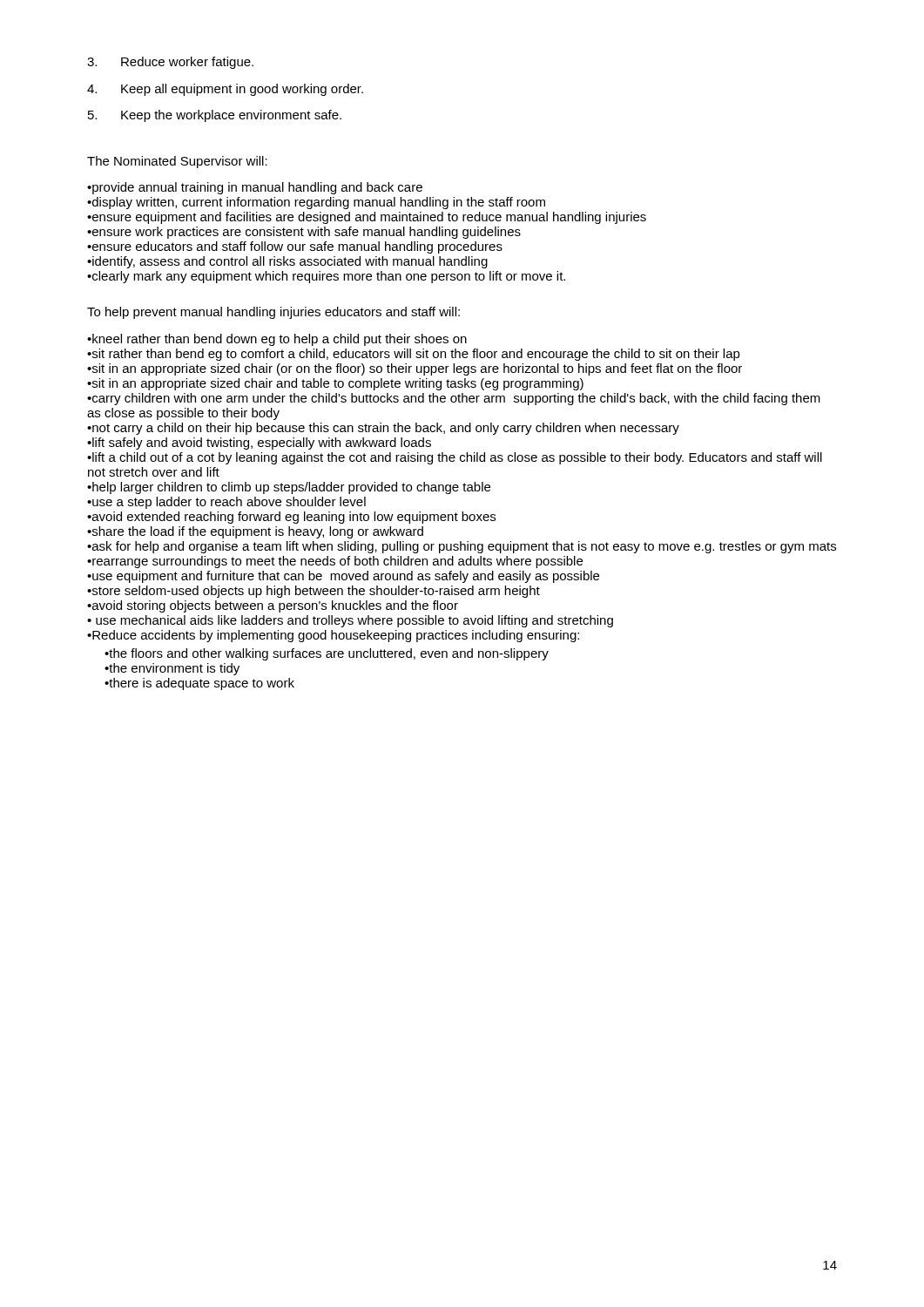
Task: Find the block on this page that starts "•lift a child out of a cot by"
Action: pyautogui.click(x=462, y=464)
